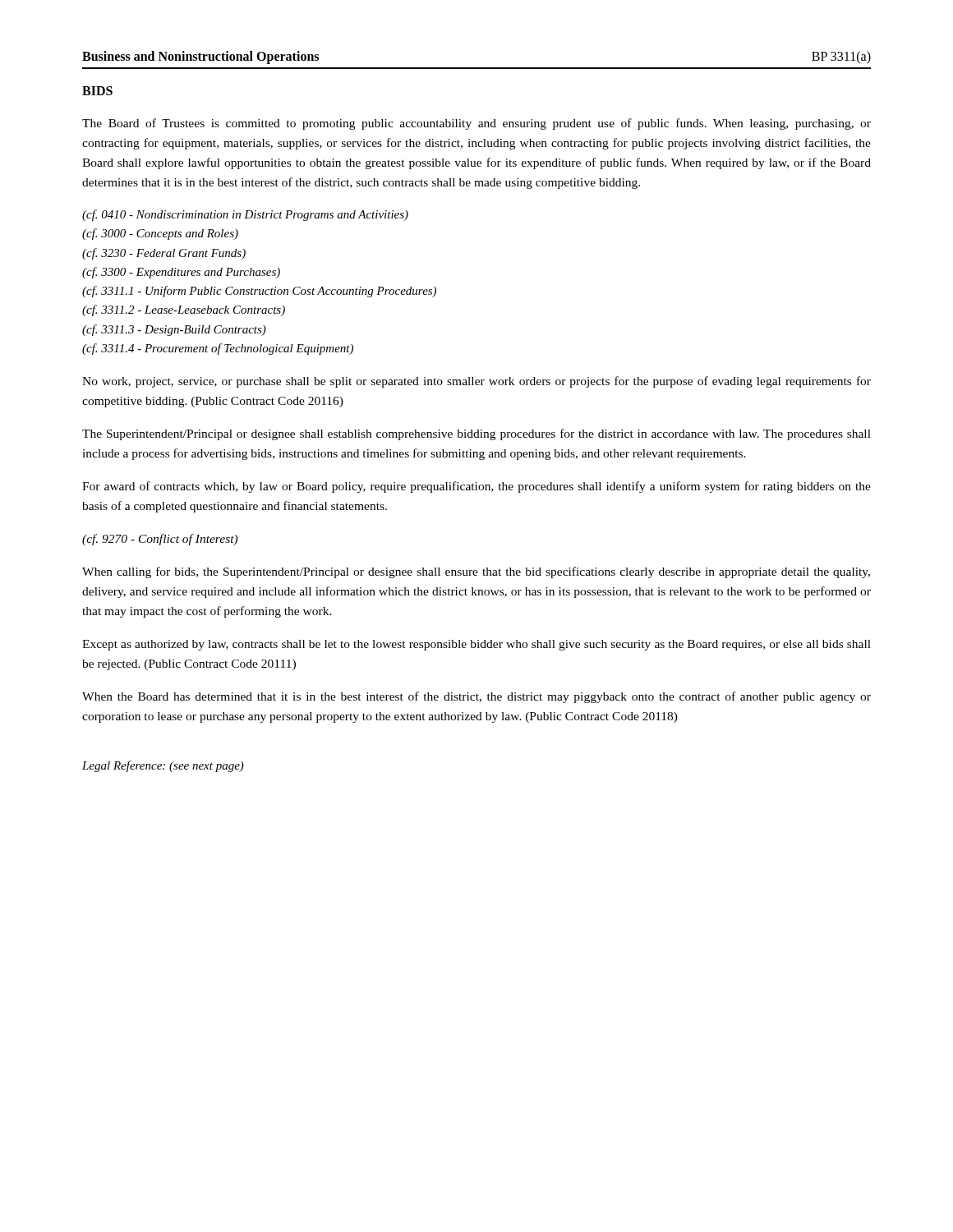Navigate to the text starting "(cf. 3000 - Concepts and Roles)"
This screenshot has width=953, height=1232.
160,234
